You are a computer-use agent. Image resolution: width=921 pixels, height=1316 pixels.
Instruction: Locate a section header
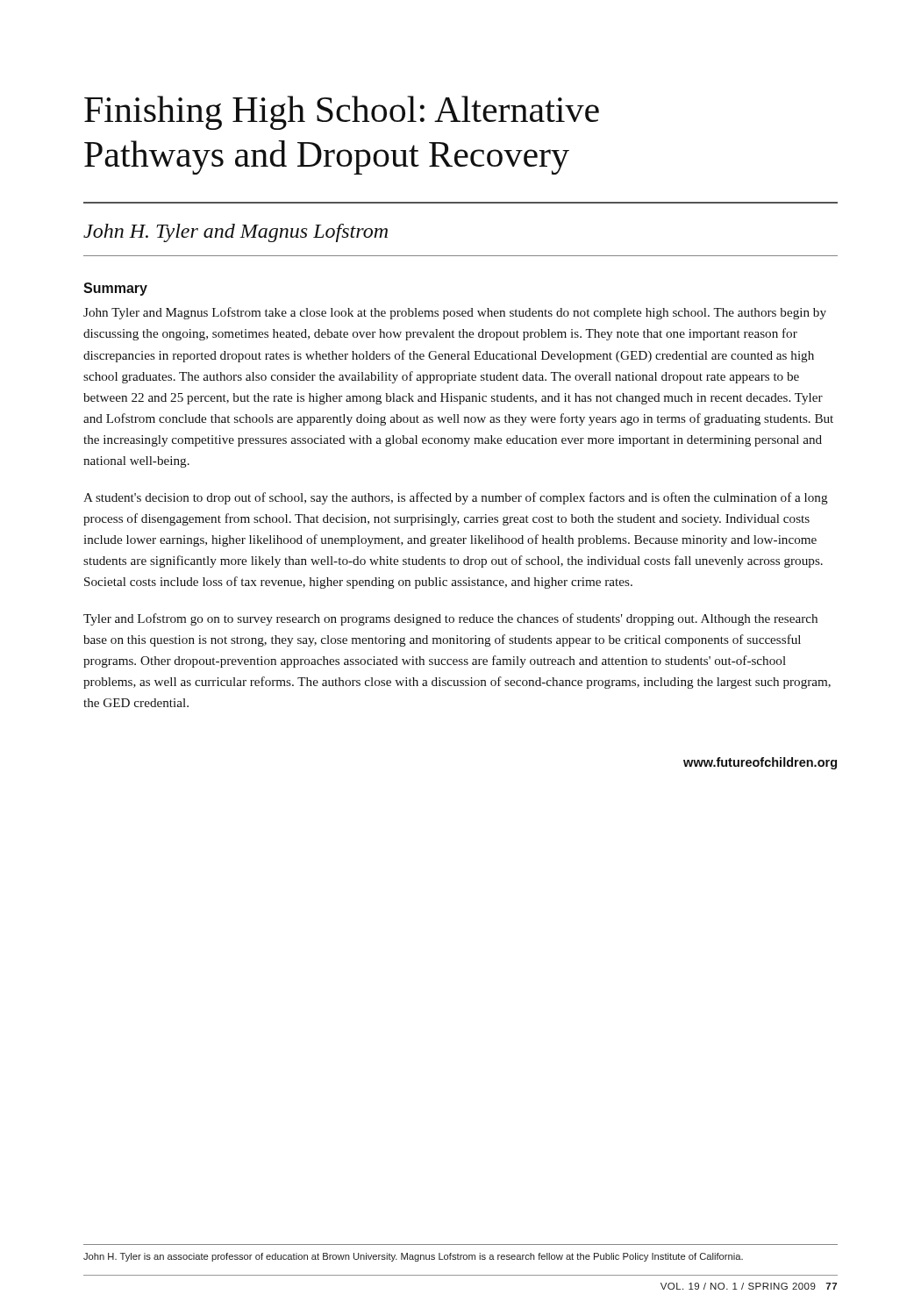[115, 289]
